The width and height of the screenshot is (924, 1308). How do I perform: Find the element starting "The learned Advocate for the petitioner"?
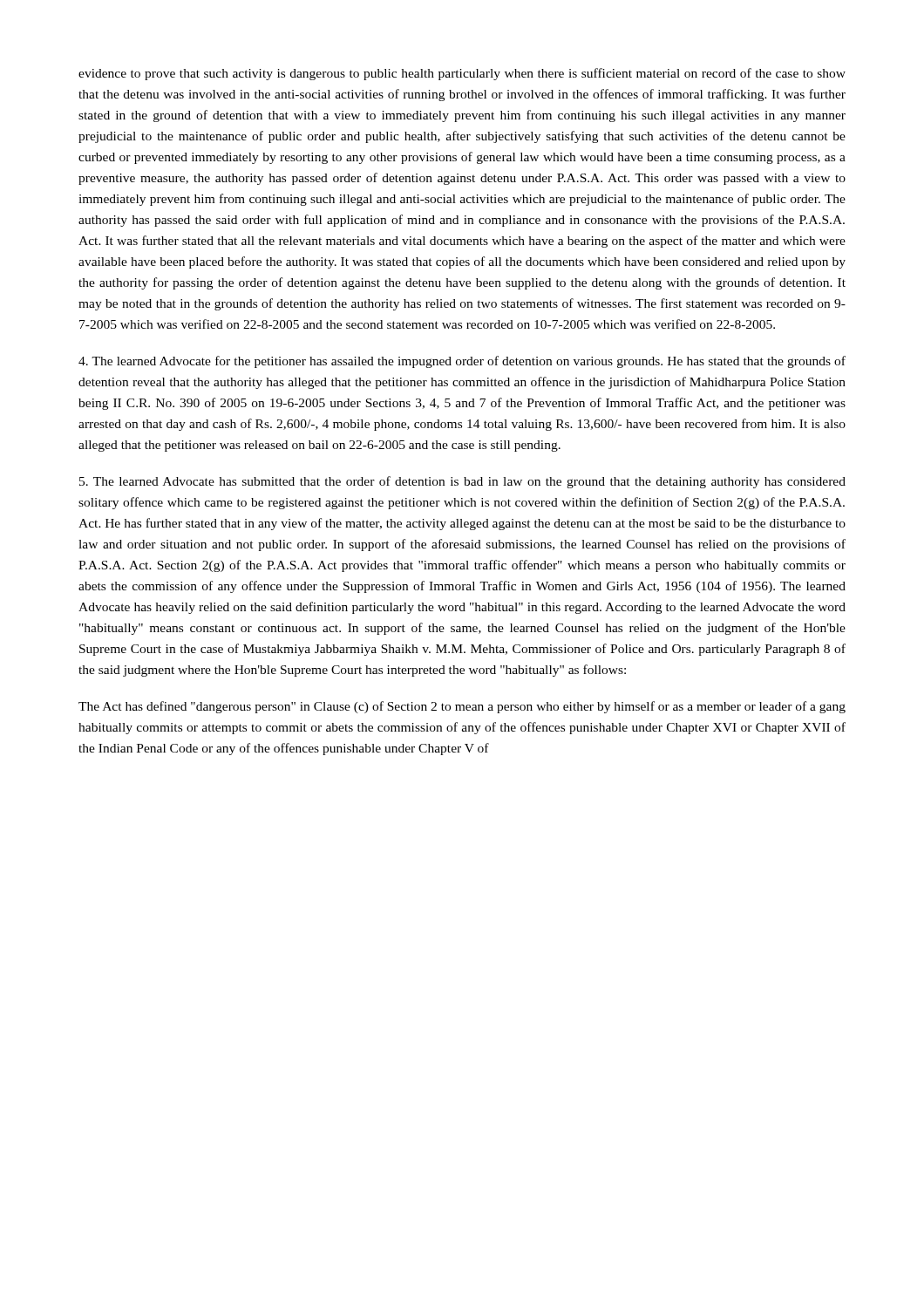[462, 403]
